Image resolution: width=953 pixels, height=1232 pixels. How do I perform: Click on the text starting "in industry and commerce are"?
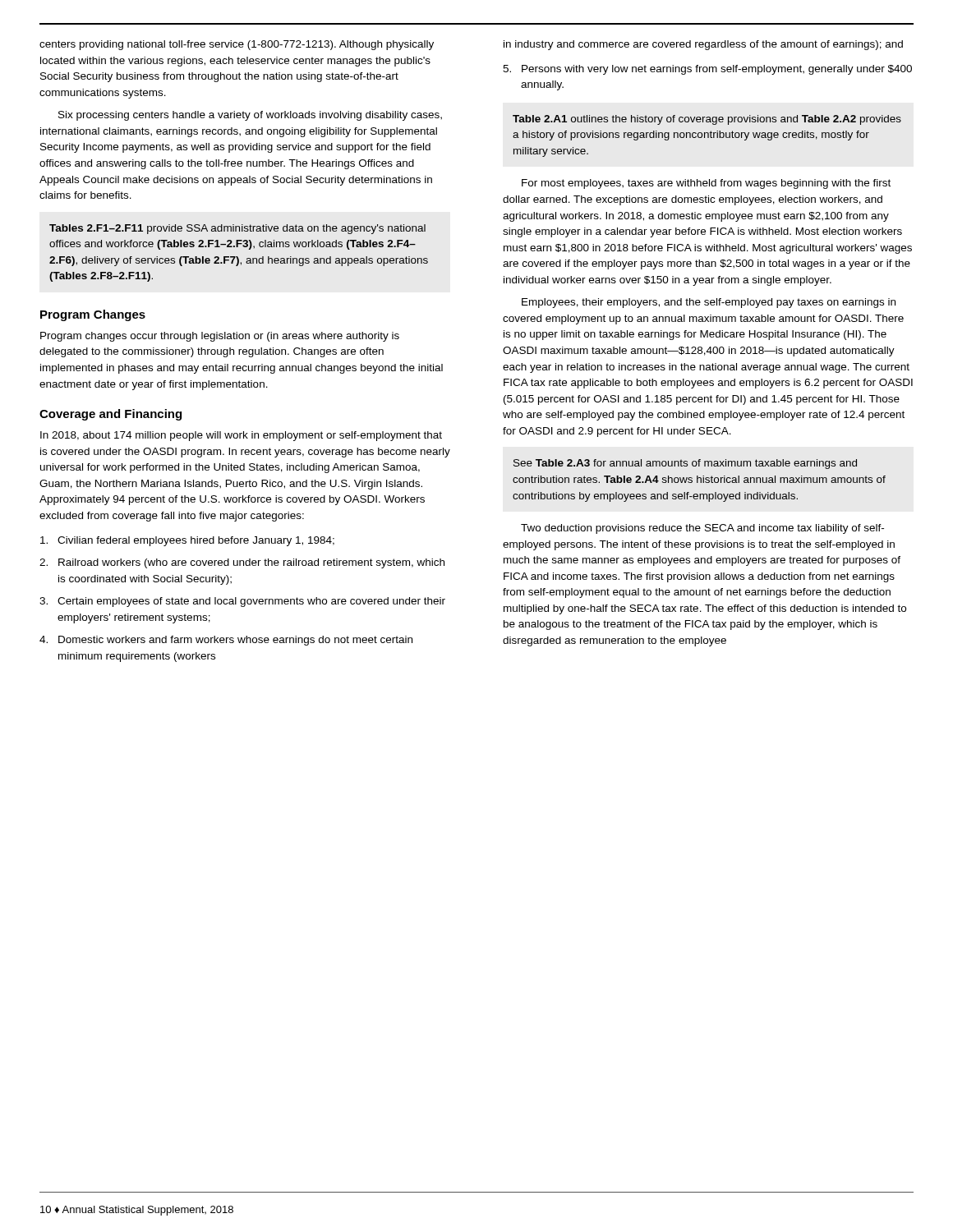(708, 44)
